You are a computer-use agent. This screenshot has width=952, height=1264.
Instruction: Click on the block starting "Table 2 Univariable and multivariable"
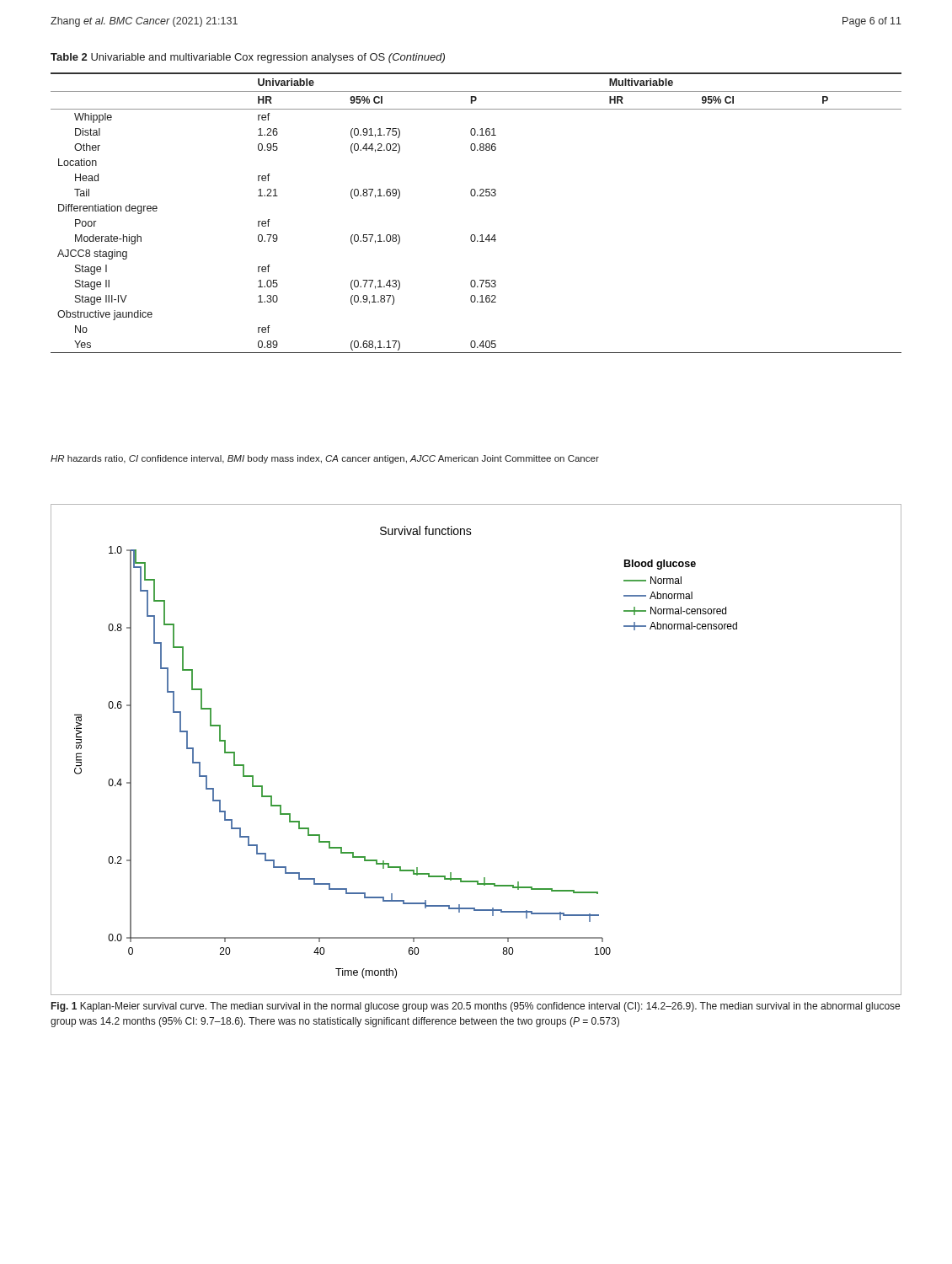pyautogui.click(x=248, y=57)
